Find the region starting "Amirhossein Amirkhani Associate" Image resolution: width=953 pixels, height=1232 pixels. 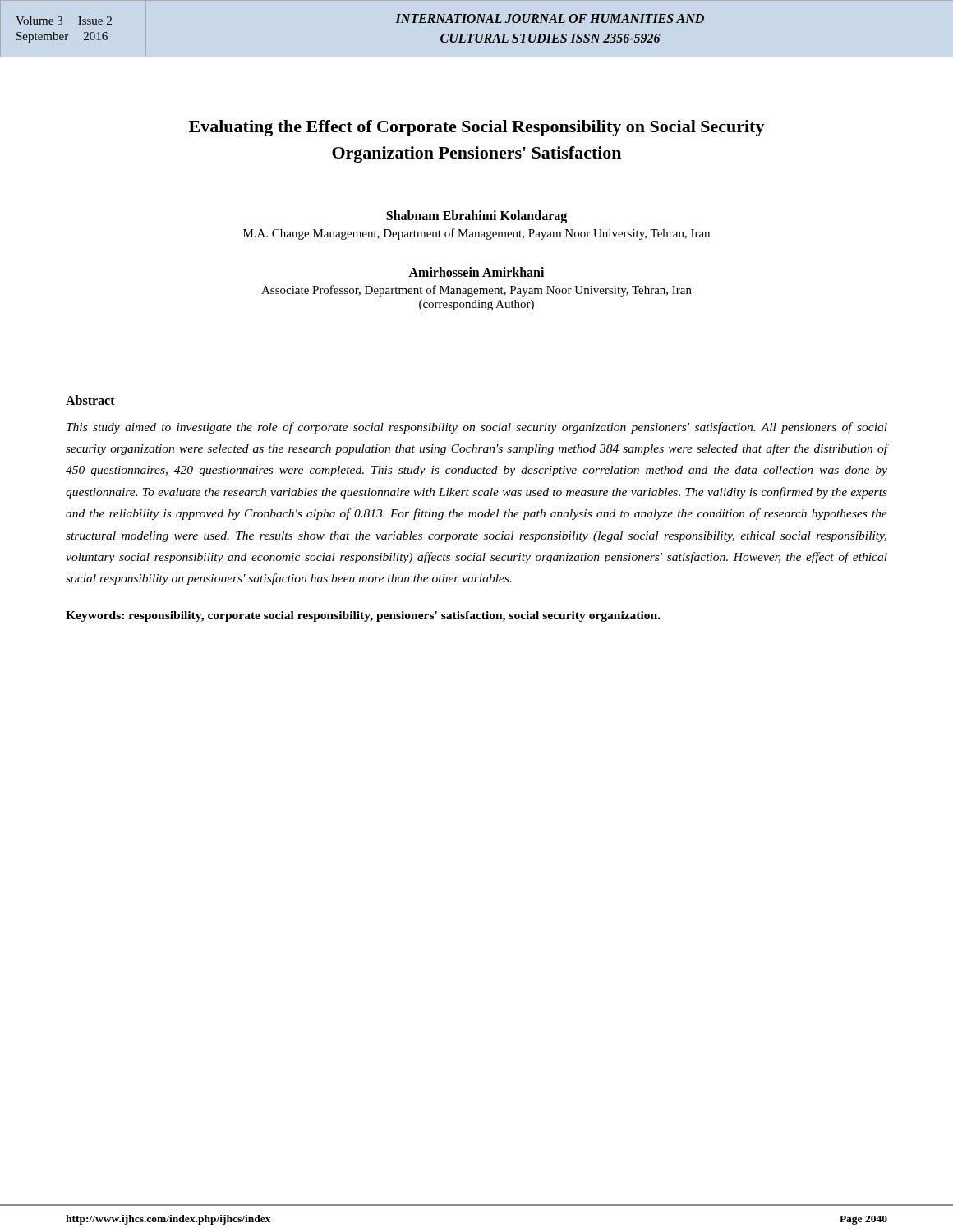point(476,288)
